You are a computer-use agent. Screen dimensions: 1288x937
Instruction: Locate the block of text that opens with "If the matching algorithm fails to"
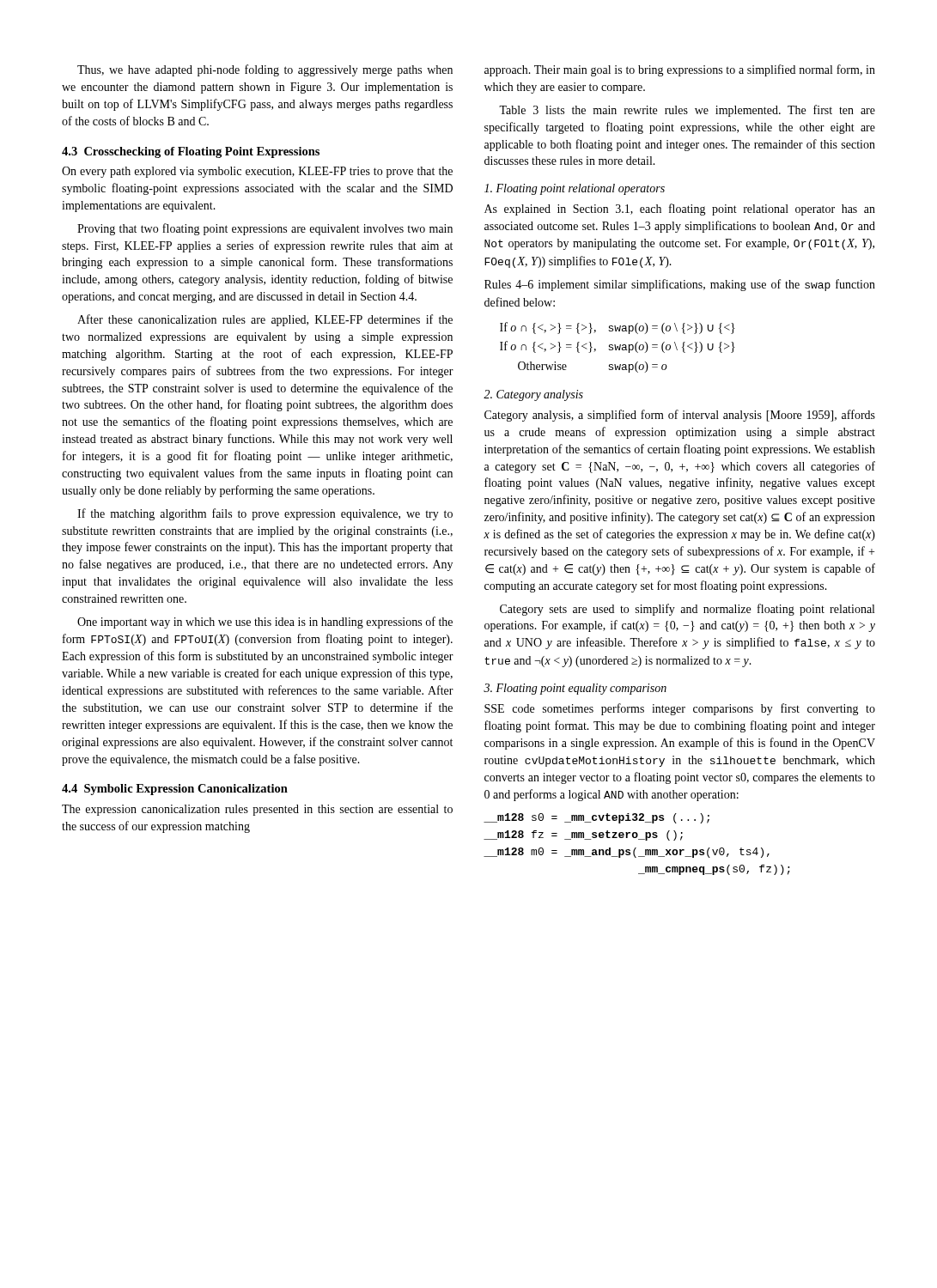point(257,556)
